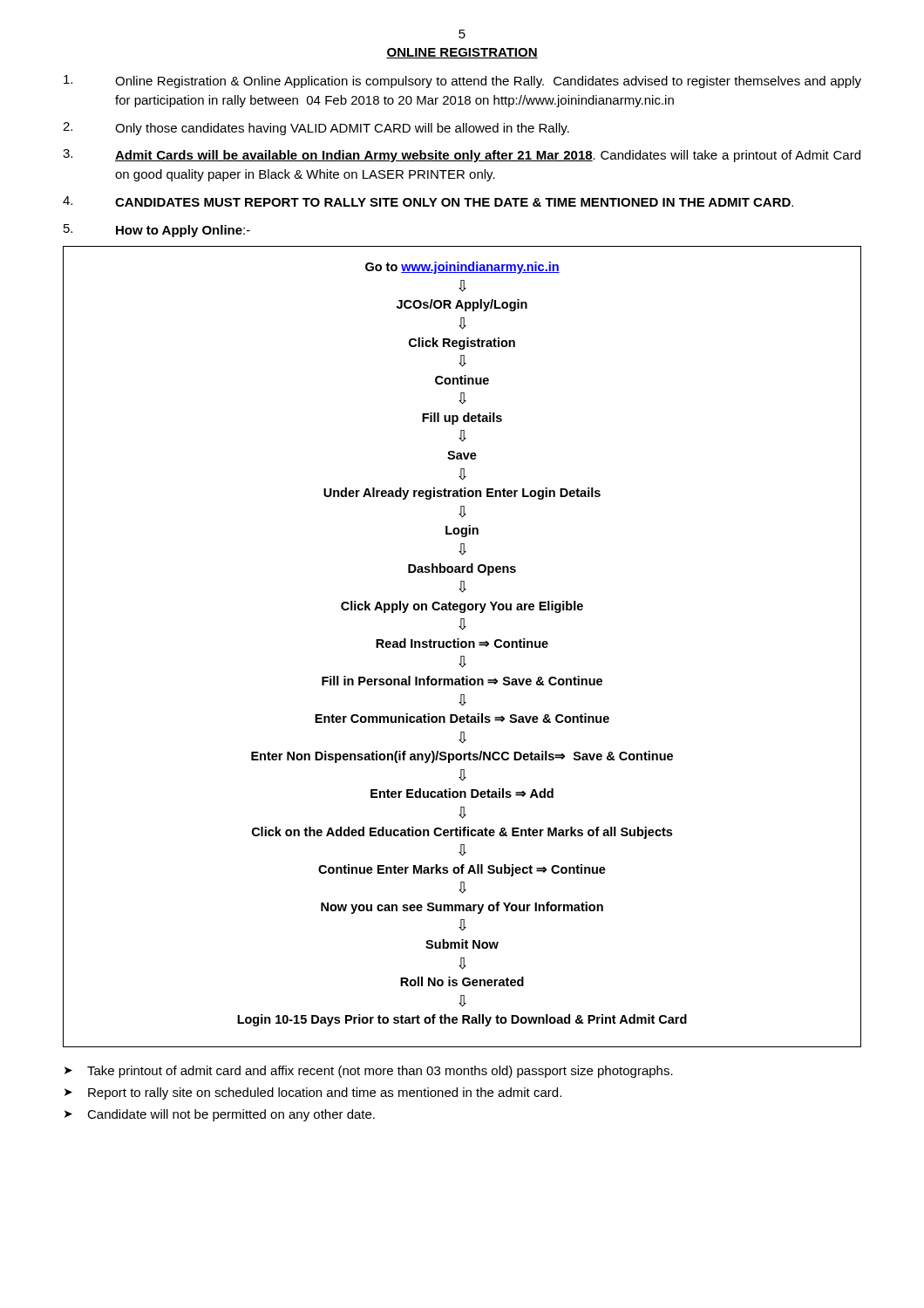Locate the text starting "➤ Take printout of admit"
924x1308 pixels.
tap(462, 1070)
